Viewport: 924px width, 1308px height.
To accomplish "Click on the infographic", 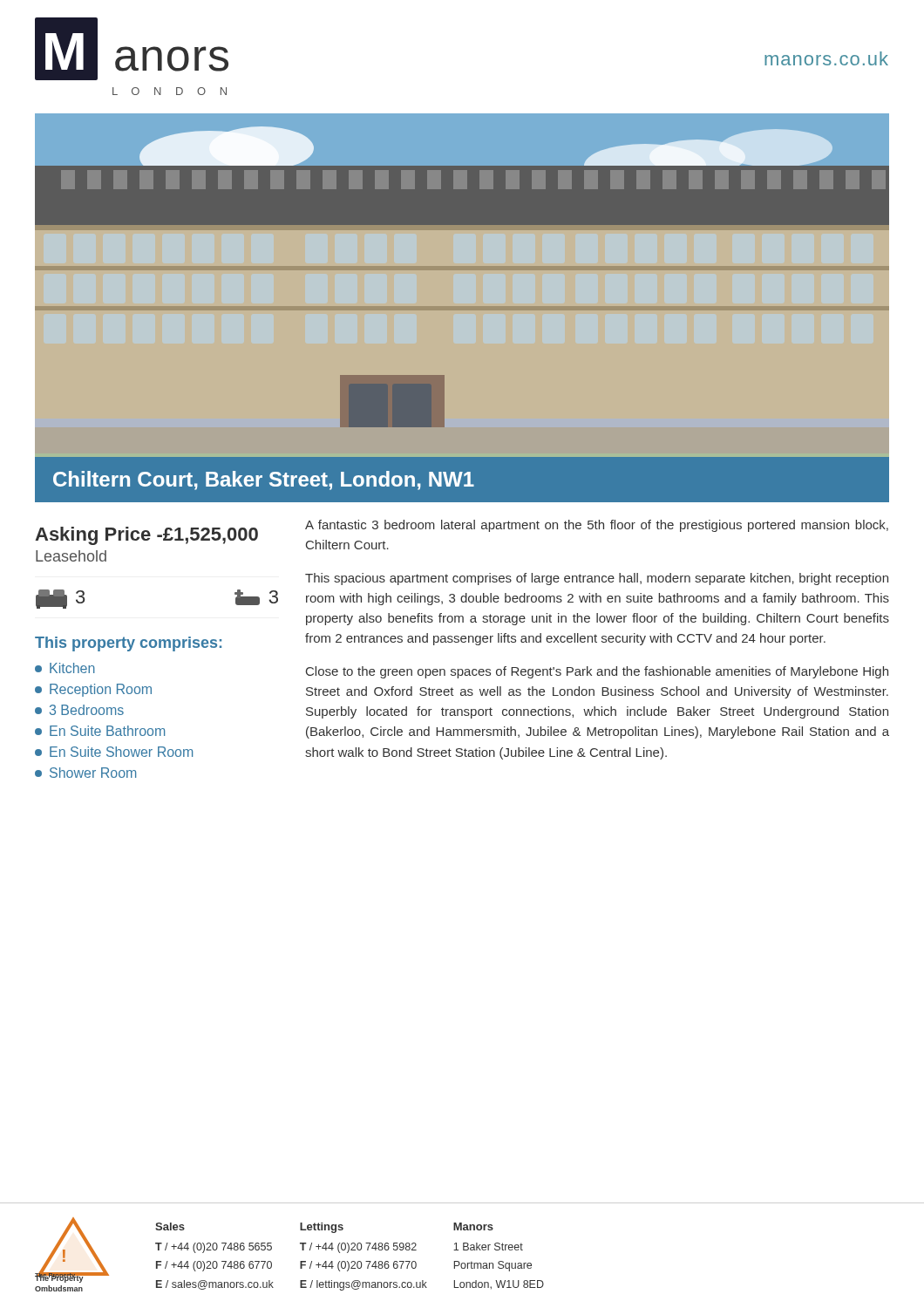I will pos(157,597).
